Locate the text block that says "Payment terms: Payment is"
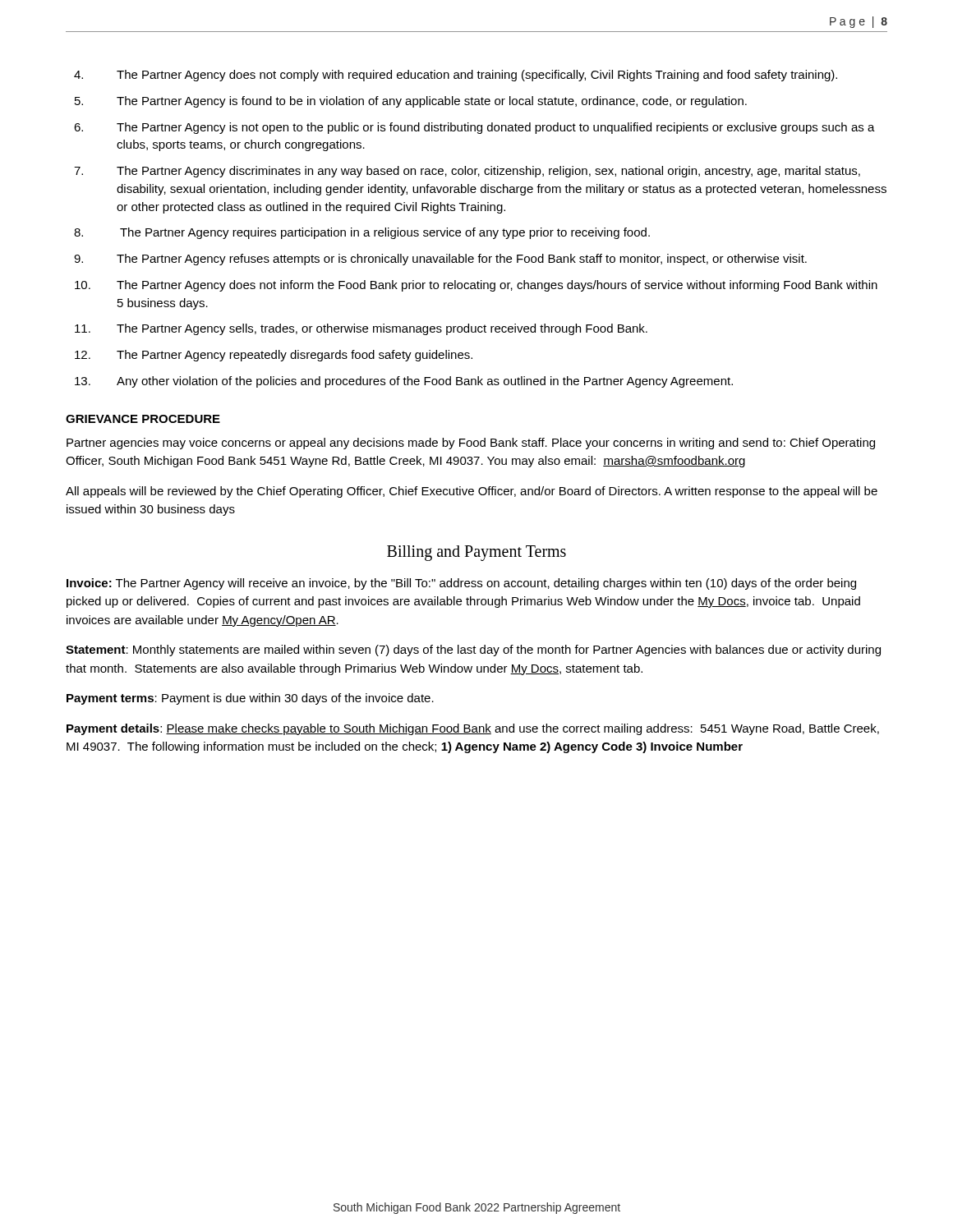953x1232 pixels. click(x=250, y=698)
